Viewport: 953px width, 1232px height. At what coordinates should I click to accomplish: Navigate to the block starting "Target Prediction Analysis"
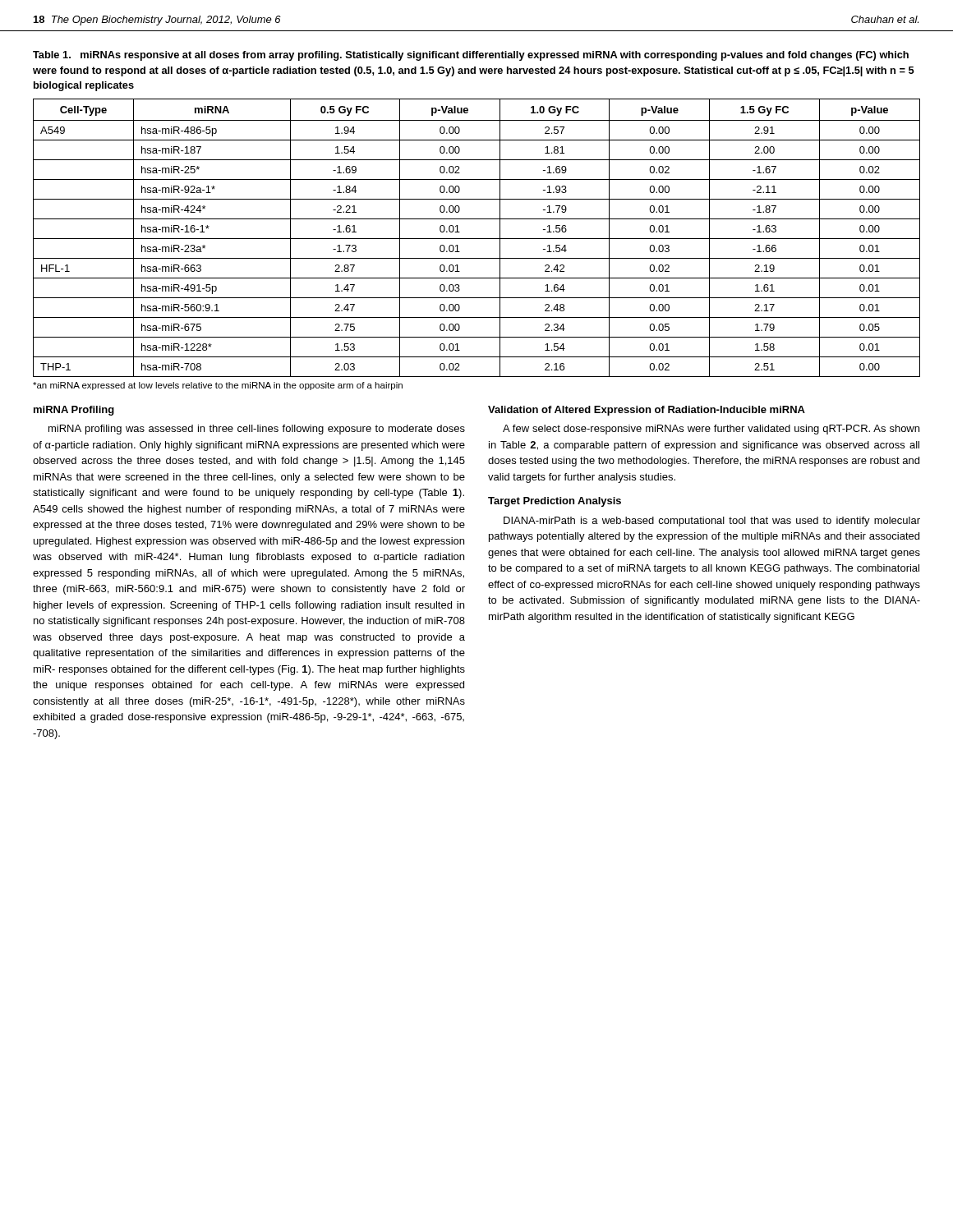coord(555,501)
